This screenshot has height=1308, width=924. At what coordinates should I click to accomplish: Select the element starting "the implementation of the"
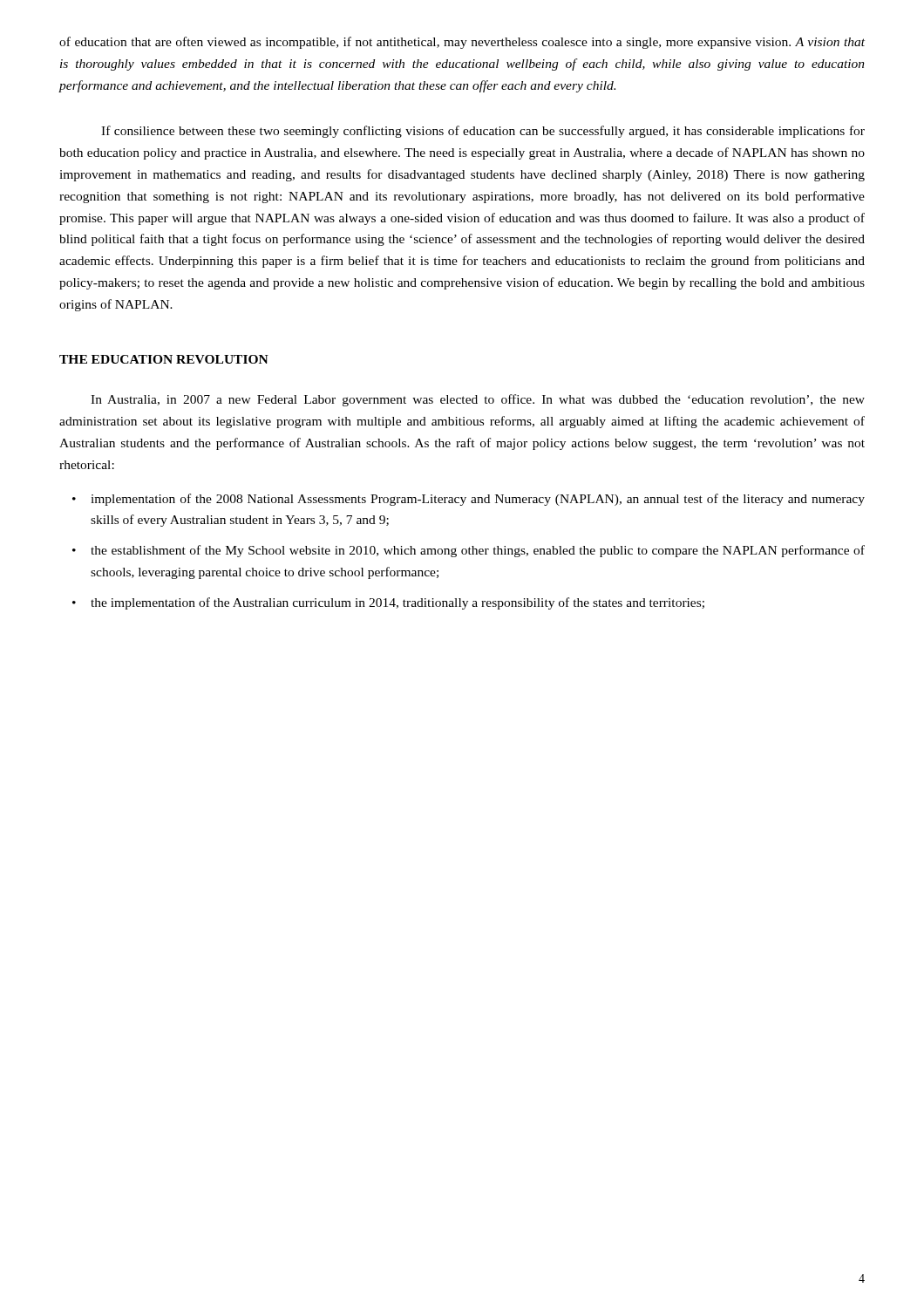click(462, 603)
